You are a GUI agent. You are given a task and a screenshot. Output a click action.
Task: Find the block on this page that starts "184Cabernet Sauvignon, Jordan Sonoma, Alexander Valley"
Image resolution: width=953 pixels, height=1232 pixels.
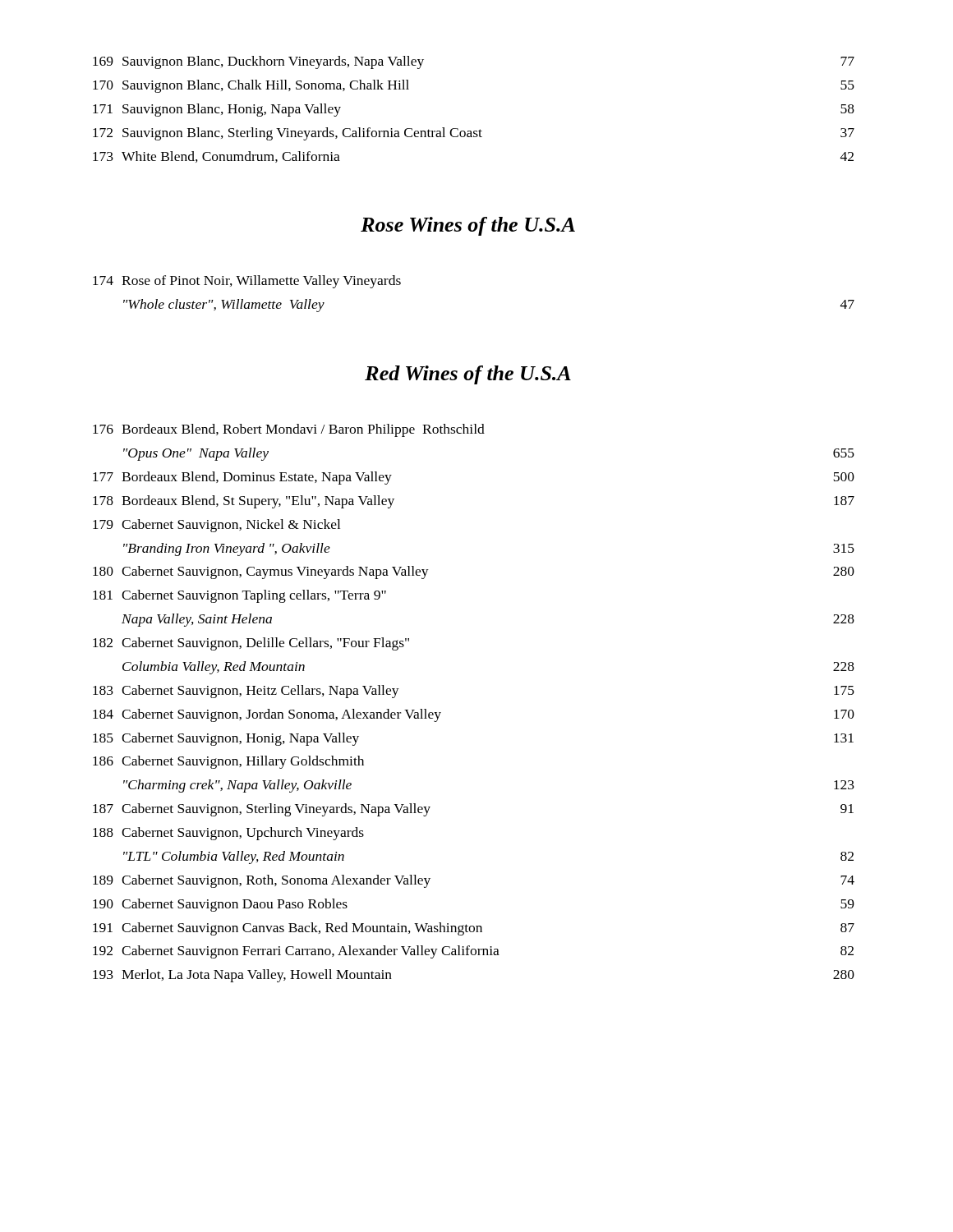click(x=264, y=715)
